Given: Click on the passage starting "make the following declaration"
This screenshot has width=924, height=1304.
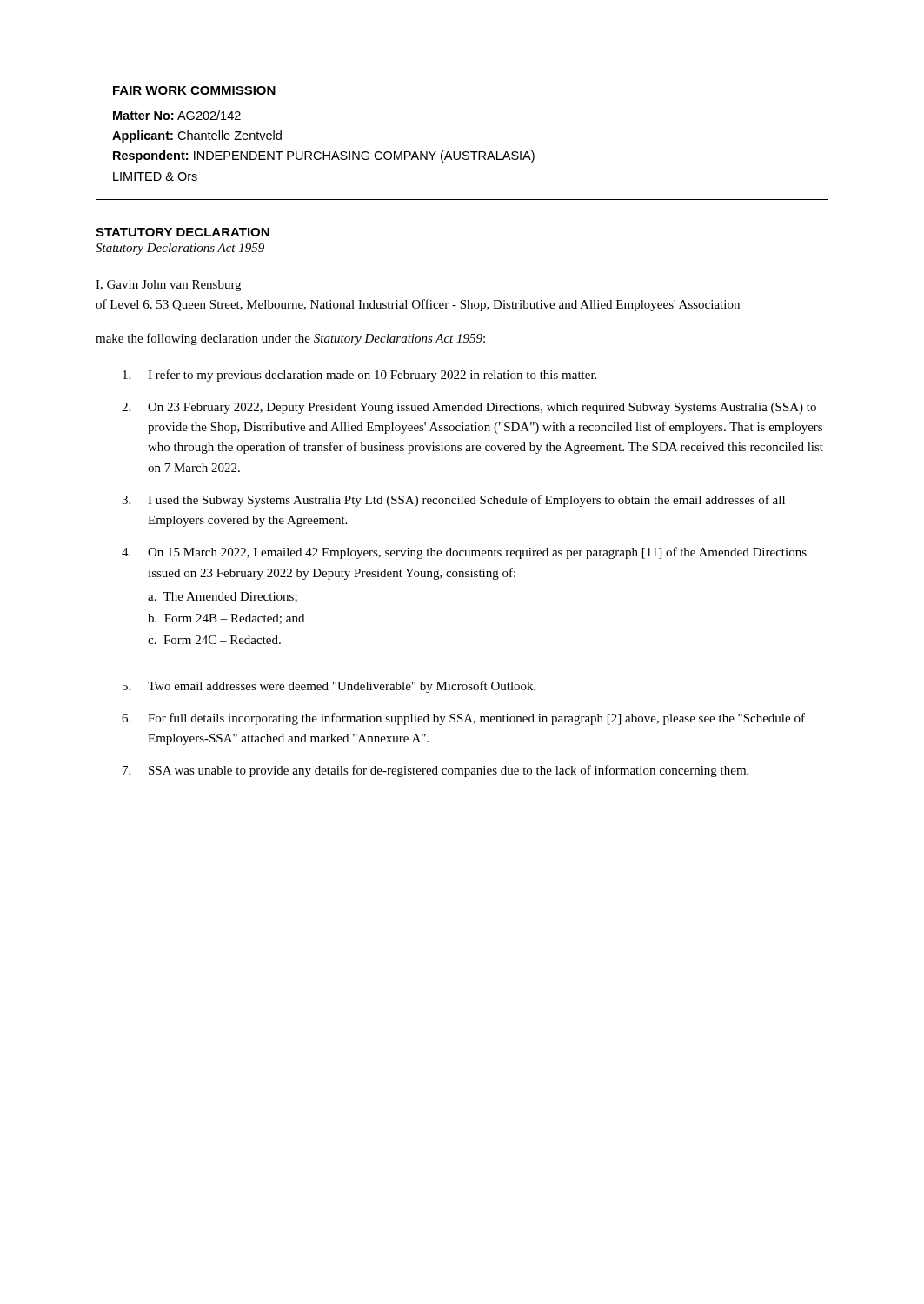Looking at the screenshot, I should 291,338.
